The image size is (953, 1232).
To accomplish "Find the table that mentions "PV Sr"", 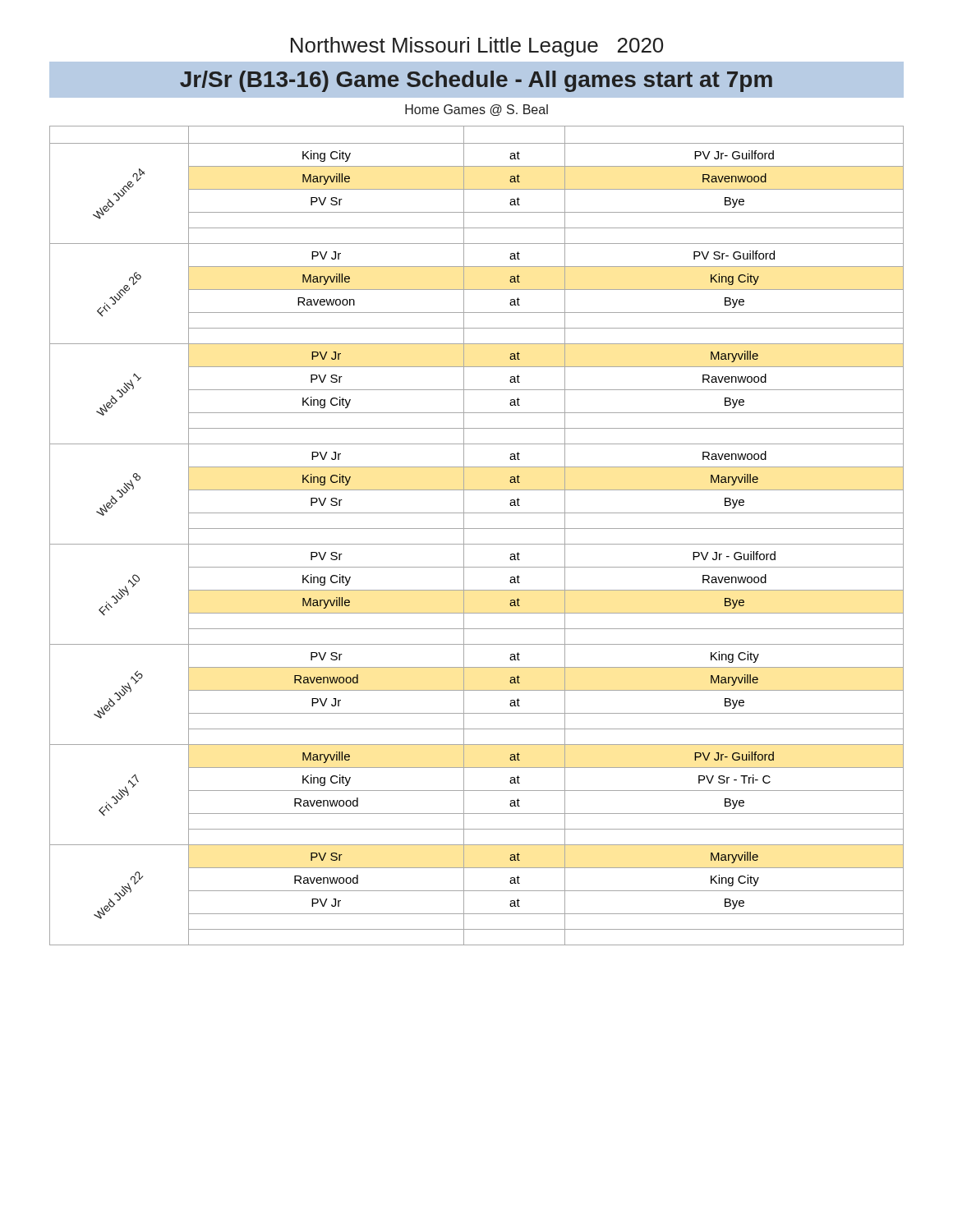I will 476,535.
